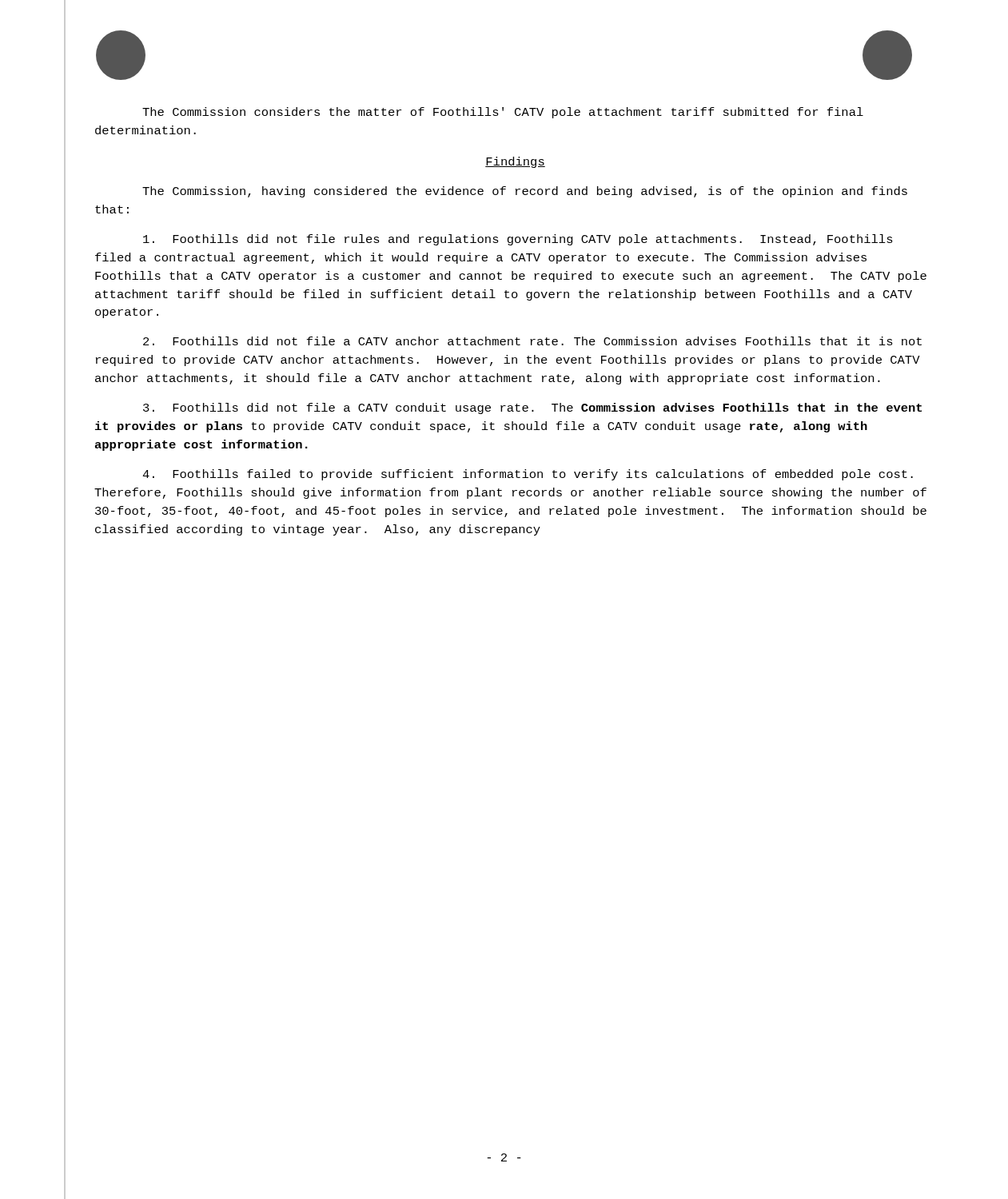Locate the region starting "Foothills did not file"
This screenshot has width=1008, height=1199.
[511, 276]
